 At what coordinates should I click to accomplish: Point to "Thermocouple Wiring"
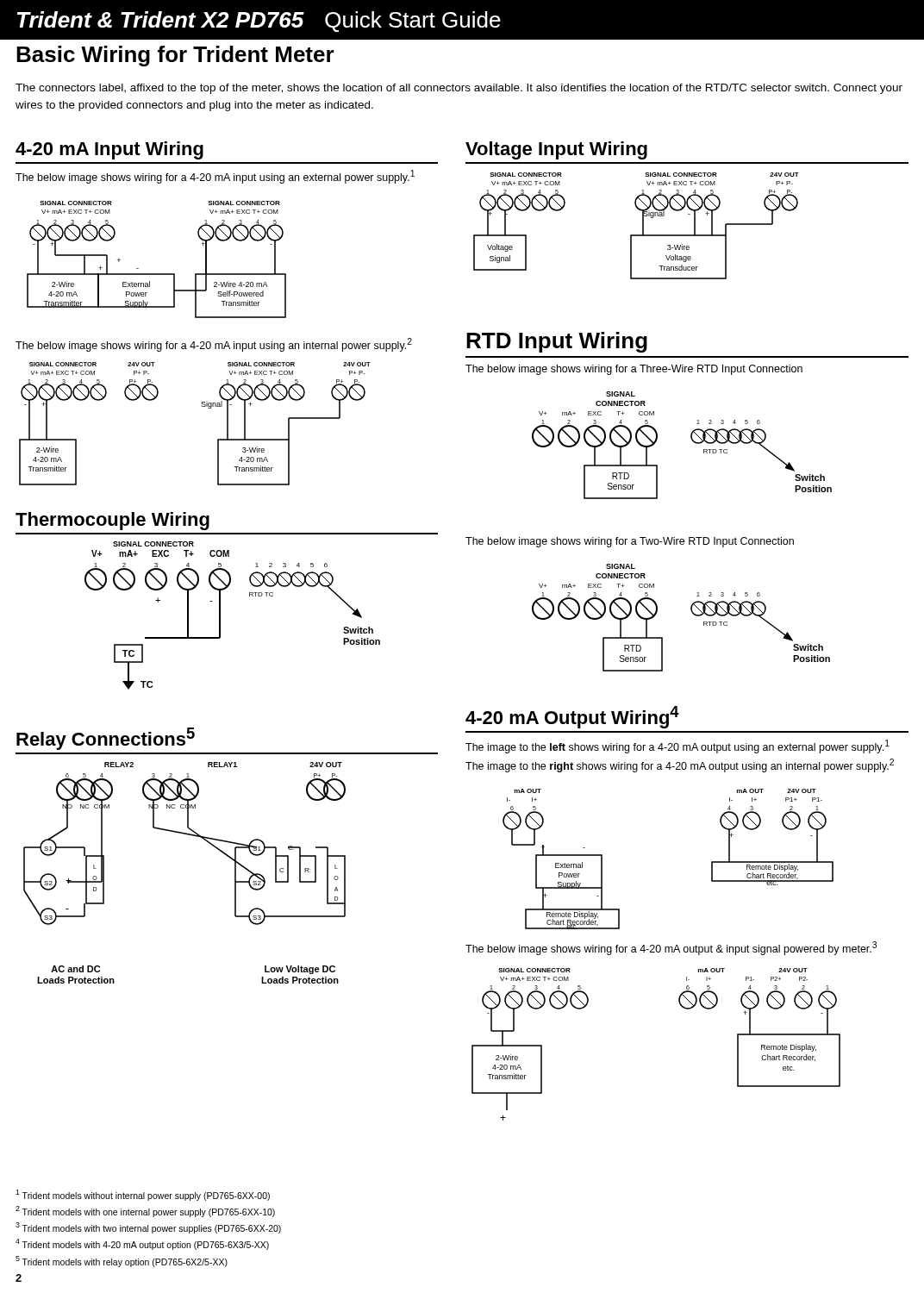tap(113, 519)
